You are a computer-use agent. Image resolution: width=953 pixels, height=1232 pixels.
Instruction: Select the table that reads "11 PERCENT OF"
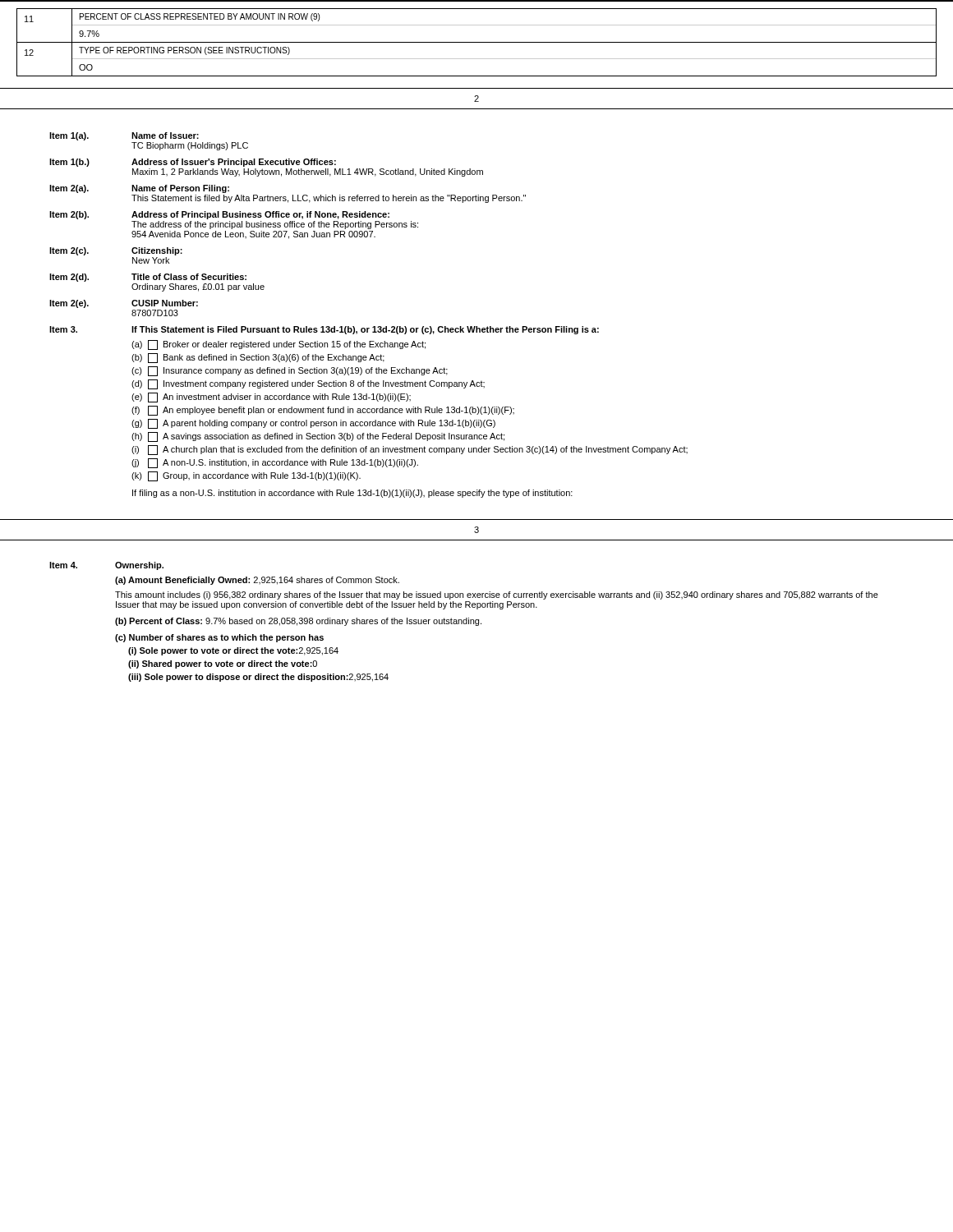[x=476, y=42]
